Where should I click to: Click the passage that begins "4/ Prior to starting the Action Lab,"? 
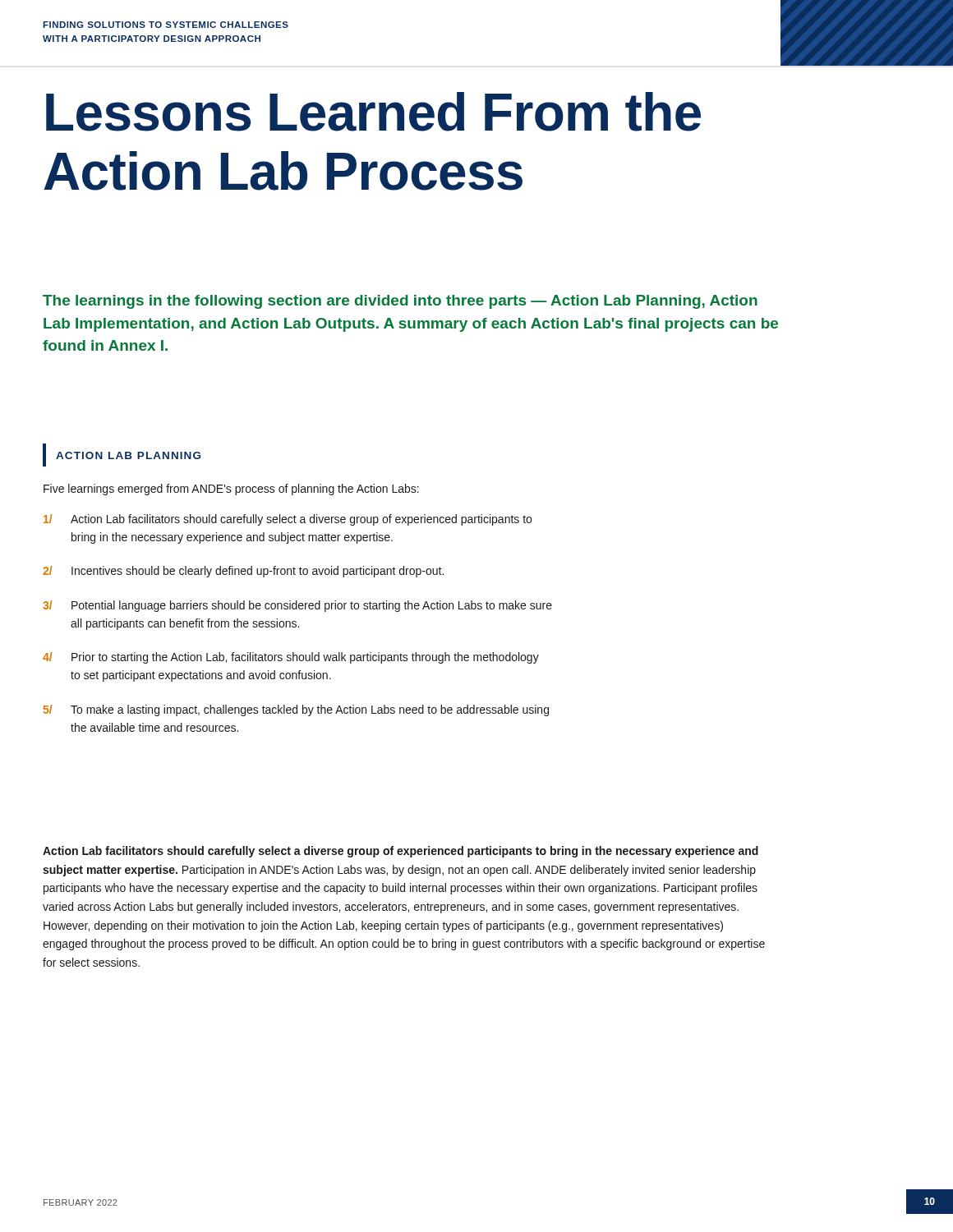(x=291, y=667)
